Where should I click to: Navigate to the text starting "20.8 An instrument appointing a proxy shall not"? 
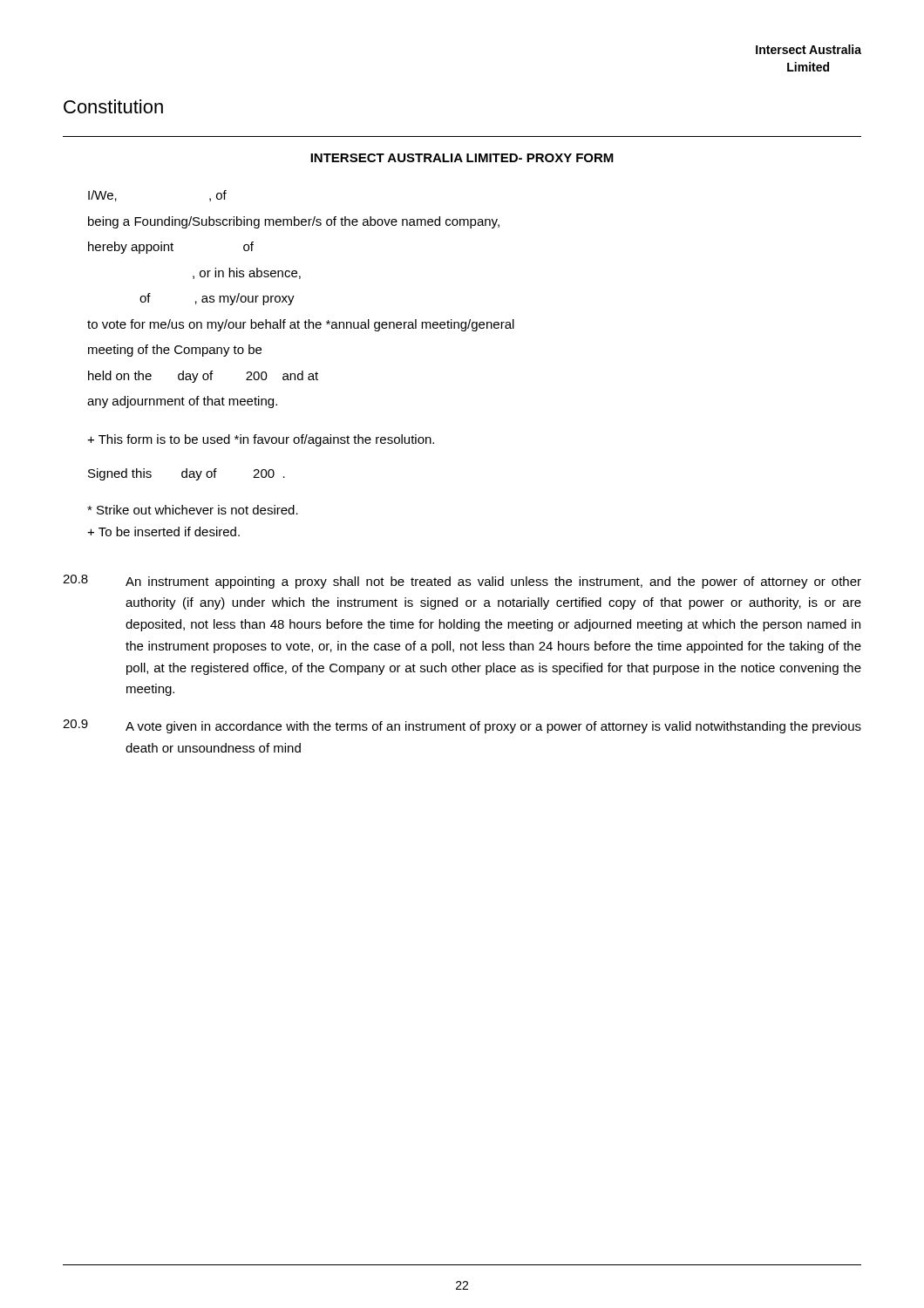[462, 635]
